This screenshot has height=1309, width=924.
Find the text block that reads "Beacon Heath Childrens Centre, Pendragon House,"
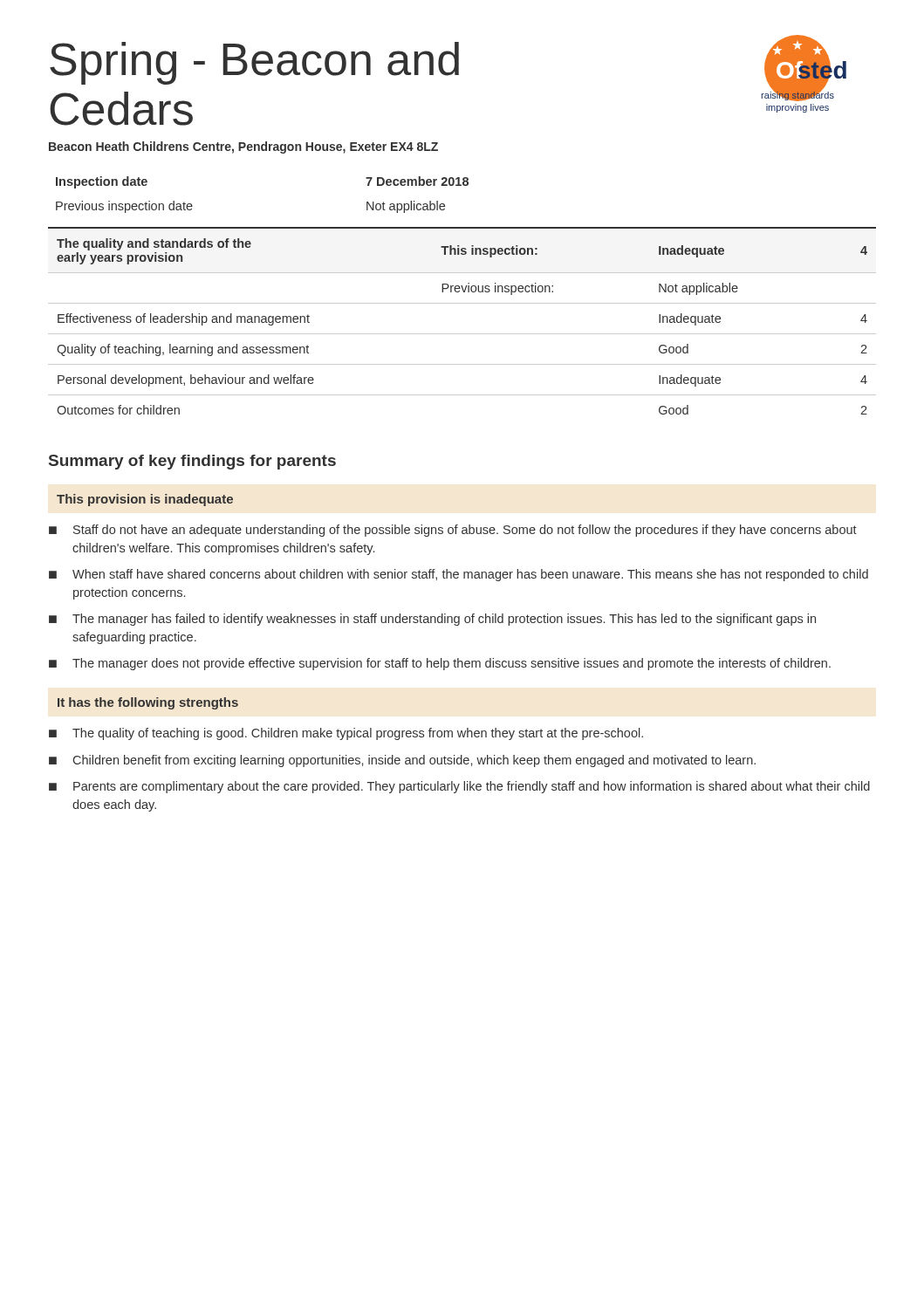(373, 147)
